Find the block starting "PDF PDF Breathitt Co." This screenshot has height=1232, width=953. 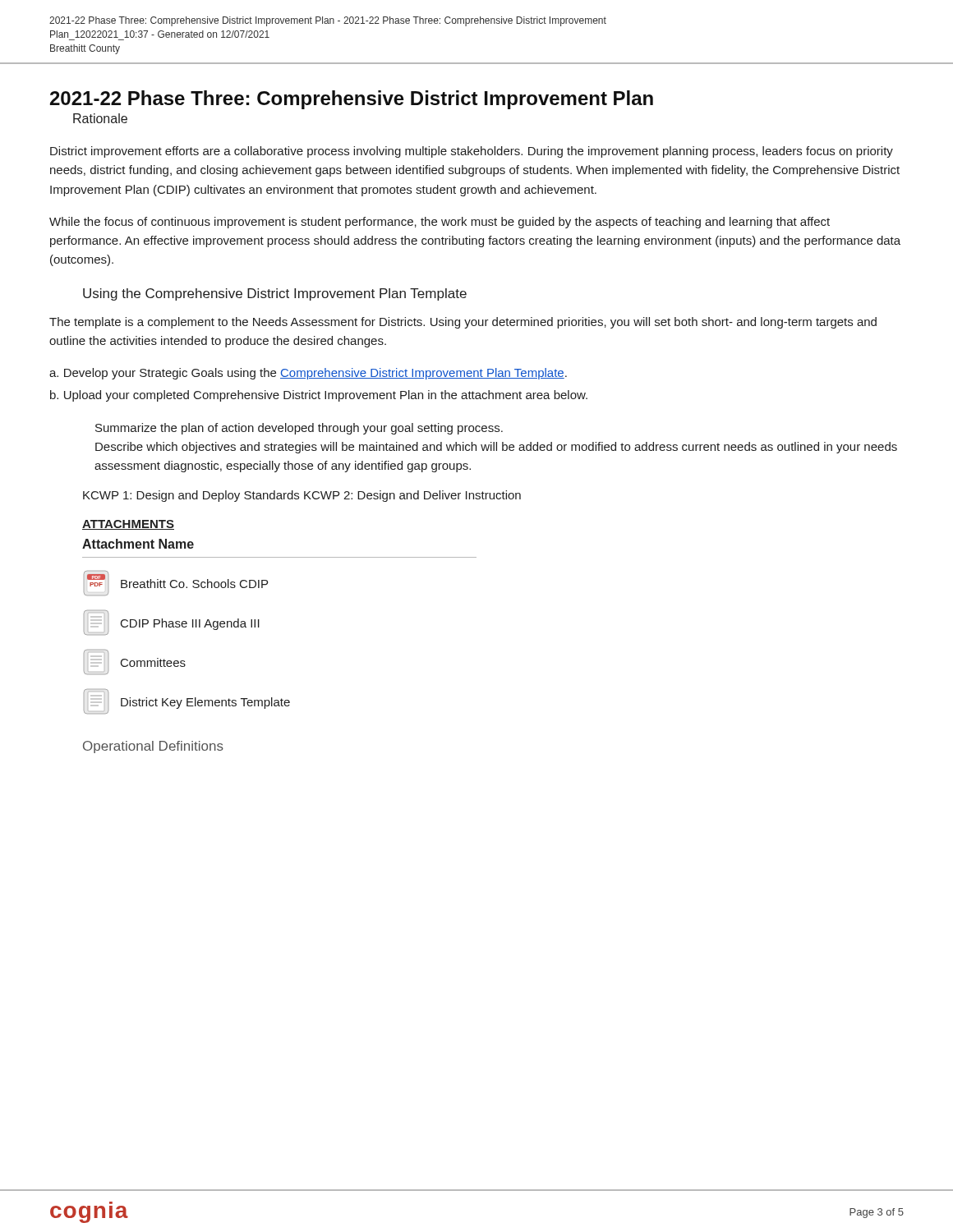[x=175, y=583]
